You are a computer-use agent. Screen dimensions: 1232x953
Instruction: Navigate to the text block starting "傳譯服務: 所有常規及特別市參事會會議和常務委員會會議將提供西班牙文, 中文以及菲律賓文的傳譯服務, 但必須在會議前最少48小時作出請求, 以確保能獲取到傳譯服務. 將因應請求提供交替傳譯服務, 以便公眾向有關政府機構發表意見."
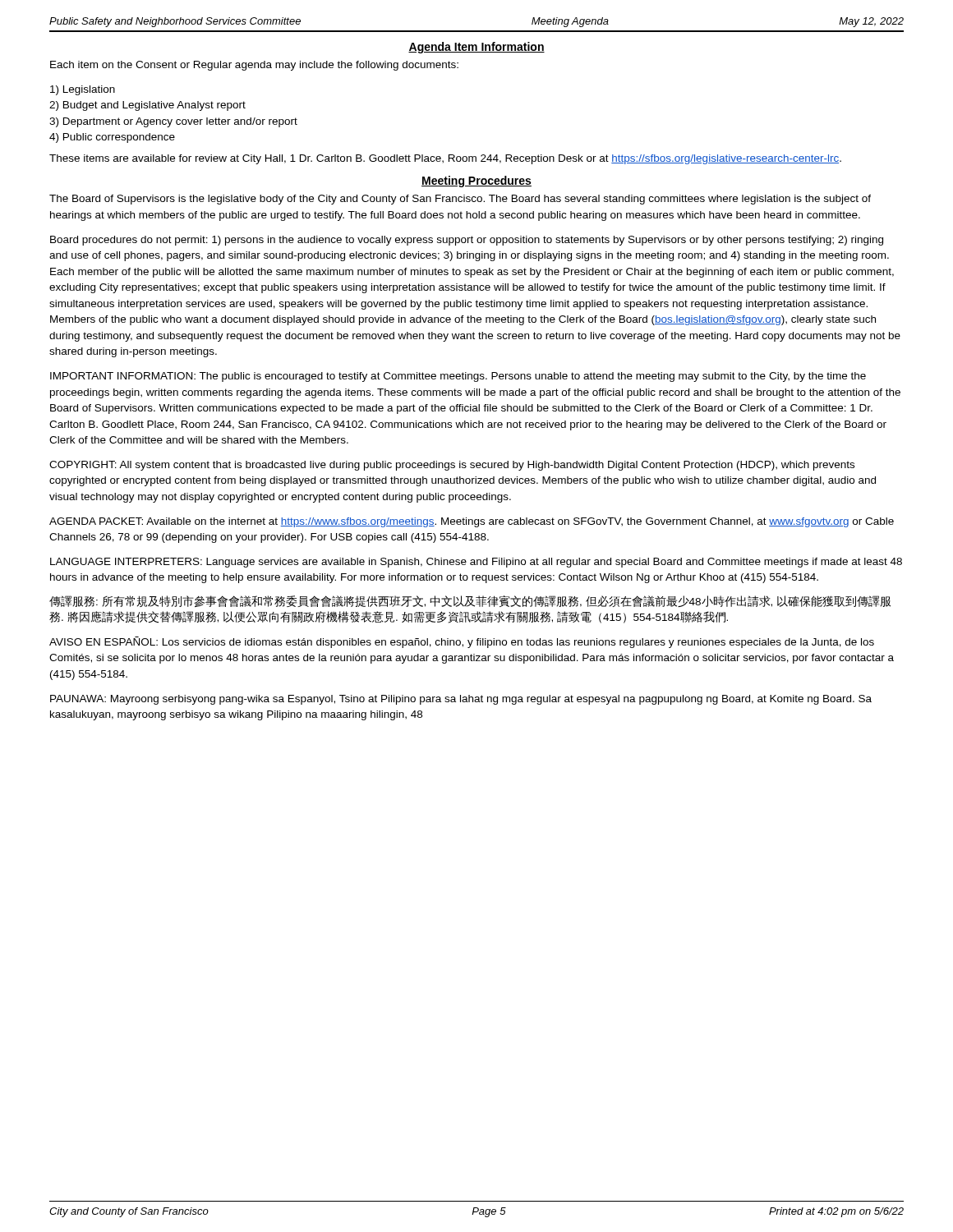(x=470, y=609)
